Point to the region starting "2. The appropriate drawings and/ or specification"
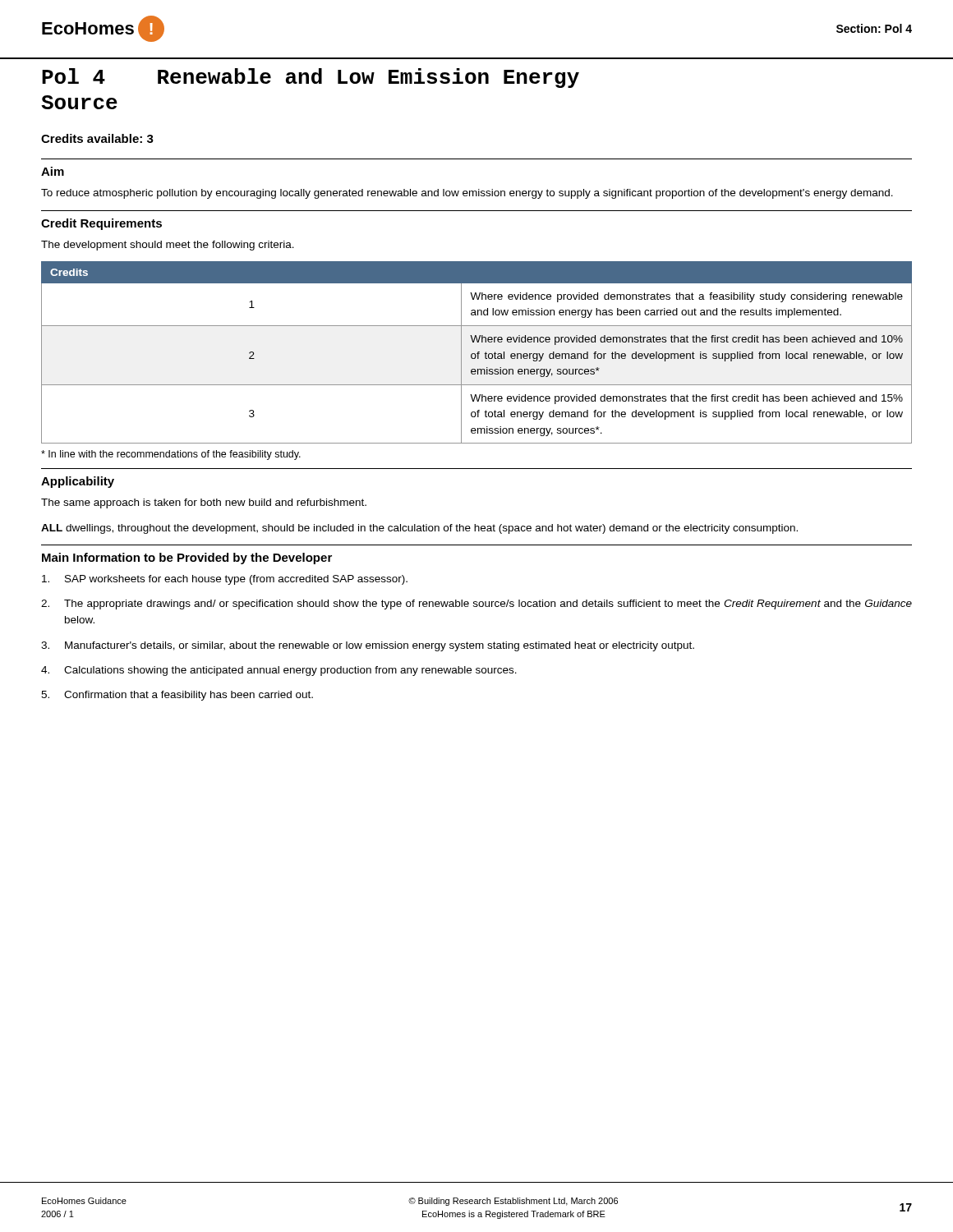This screenshot has height=1232, width=953. [476, 612]
